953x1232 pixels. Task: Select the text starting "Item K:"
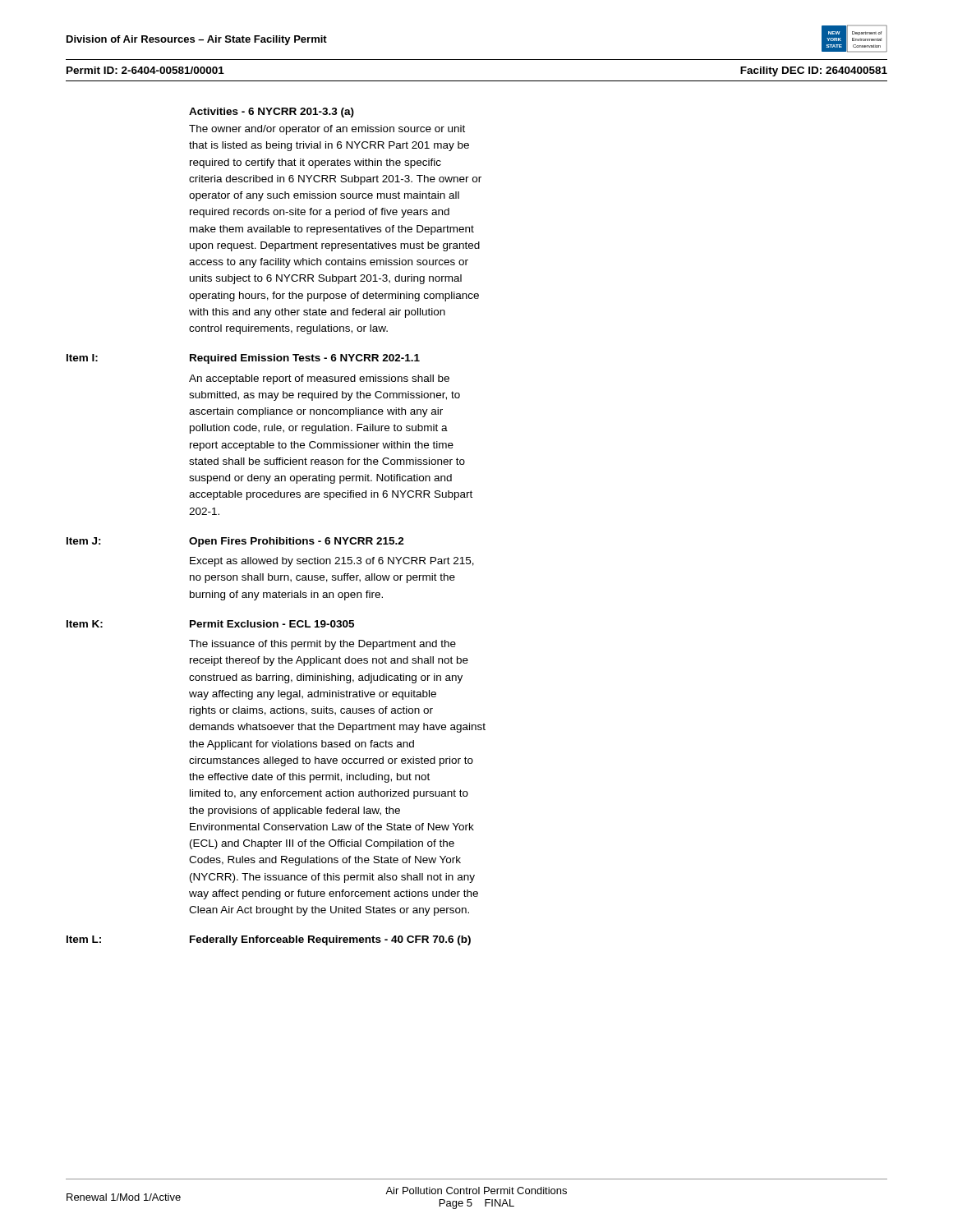[x=85, y=624]
